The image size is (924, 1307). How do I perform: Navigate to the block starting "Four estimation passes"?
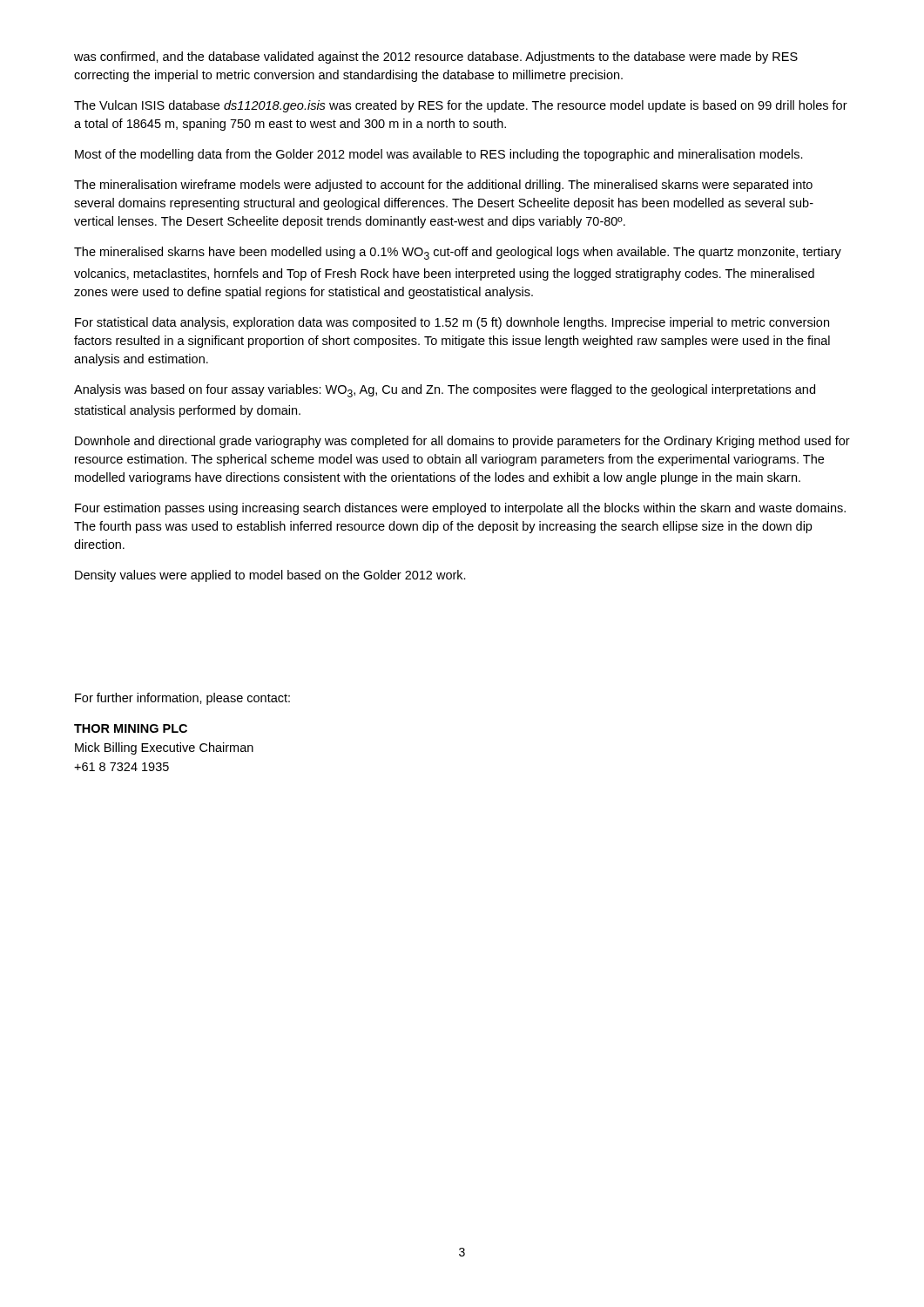click(460, 526)
